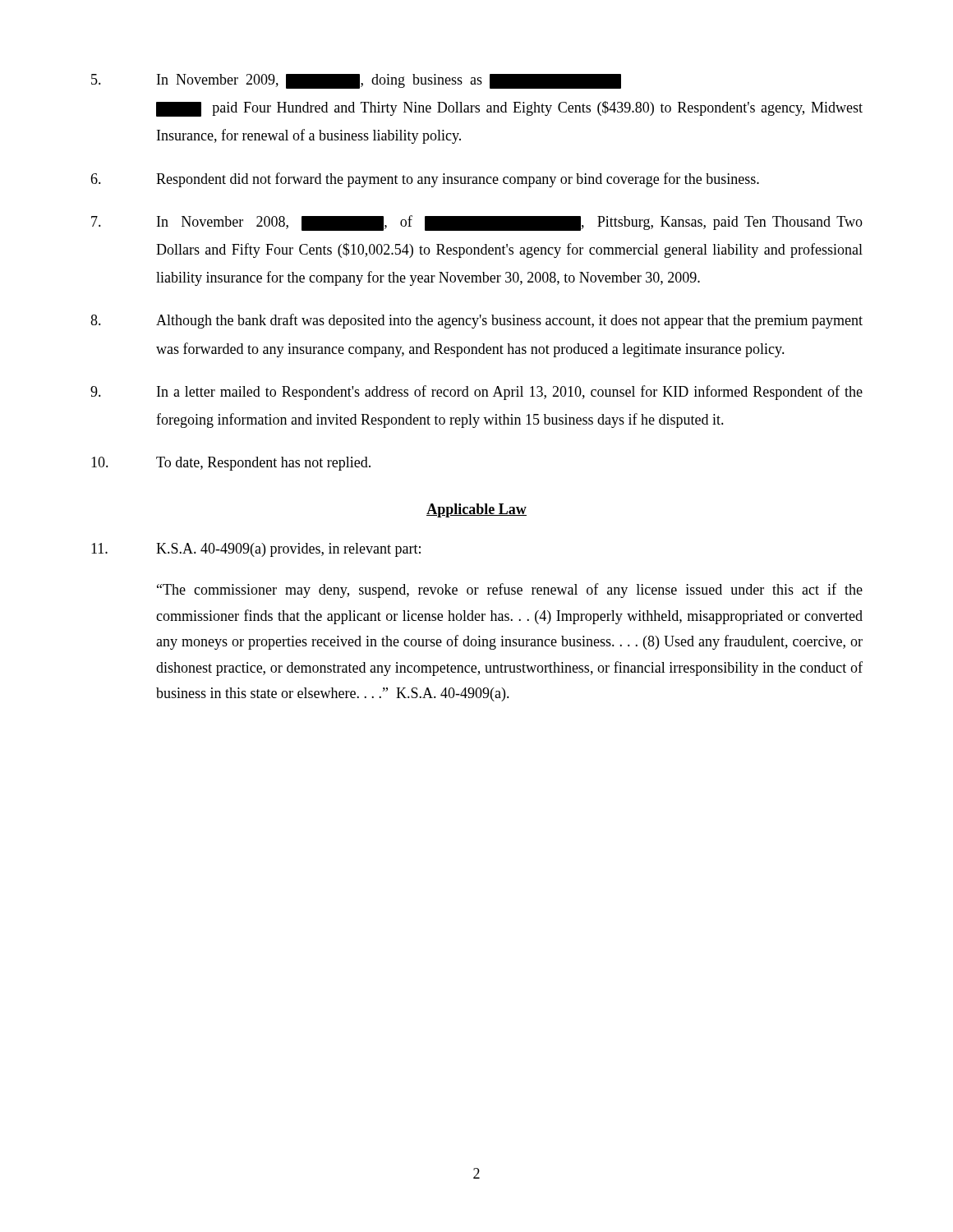Find the list item that reads "11. K.S.A. 40-4909(a) provides, in relevant"
Viewport: 953px width, 1232px height.
(256, 550)
